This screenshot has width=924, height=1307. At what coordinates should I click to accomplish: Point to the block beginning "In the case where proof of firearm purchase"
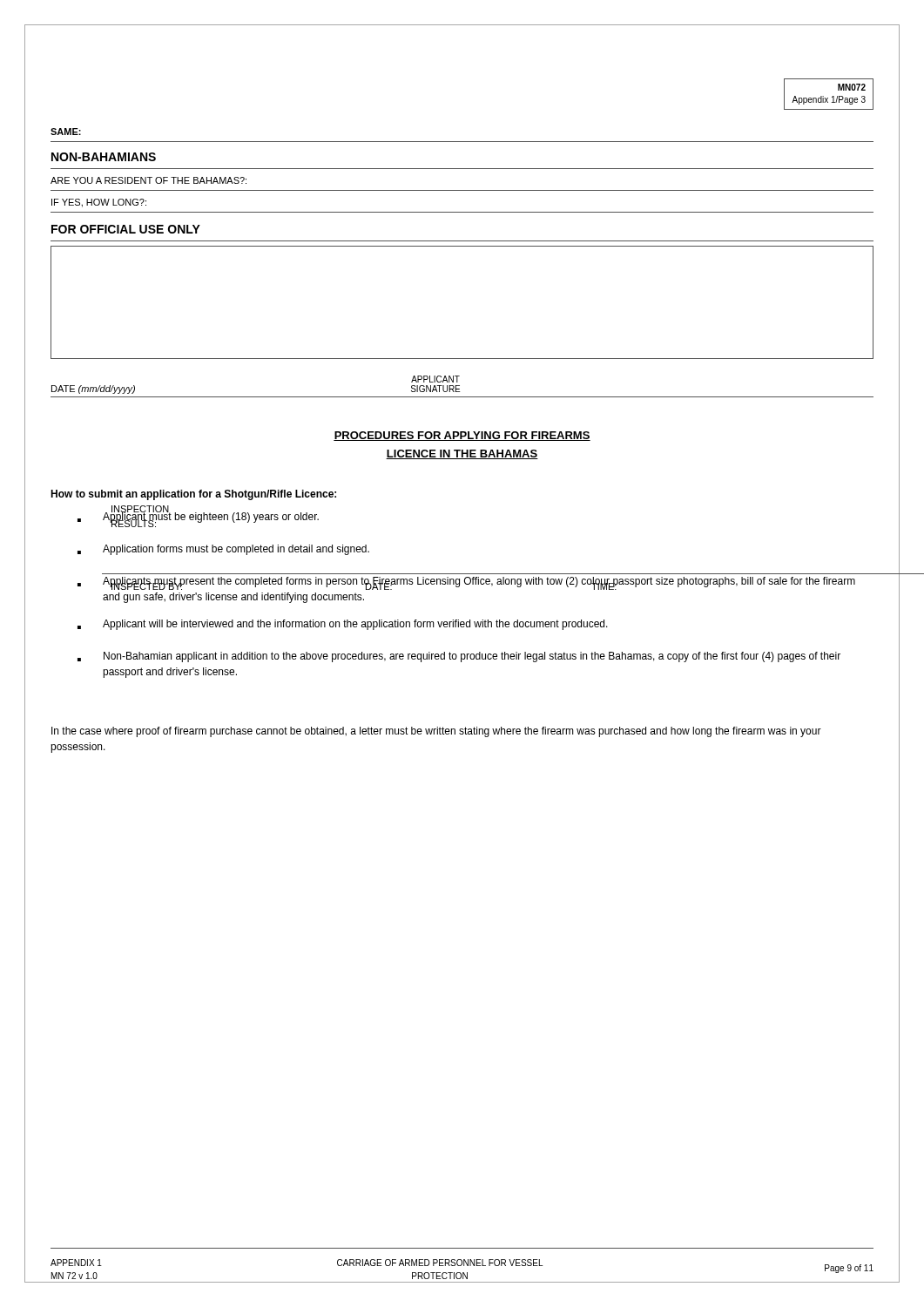point(436,739)
